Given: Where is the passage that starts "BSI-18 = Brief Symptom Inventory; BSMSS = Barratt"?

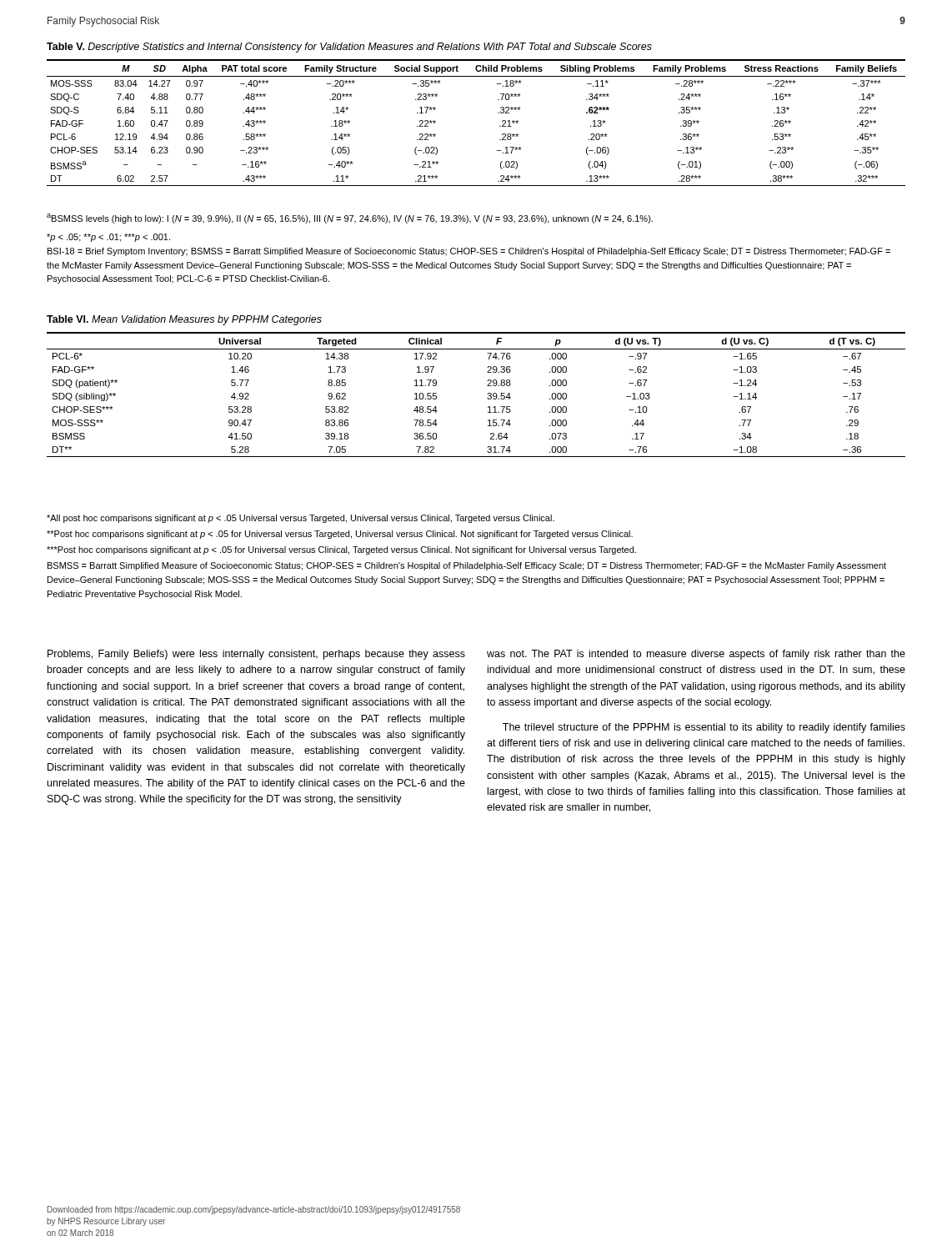Looking at the screenshot, I should click(x=469, y=265).
